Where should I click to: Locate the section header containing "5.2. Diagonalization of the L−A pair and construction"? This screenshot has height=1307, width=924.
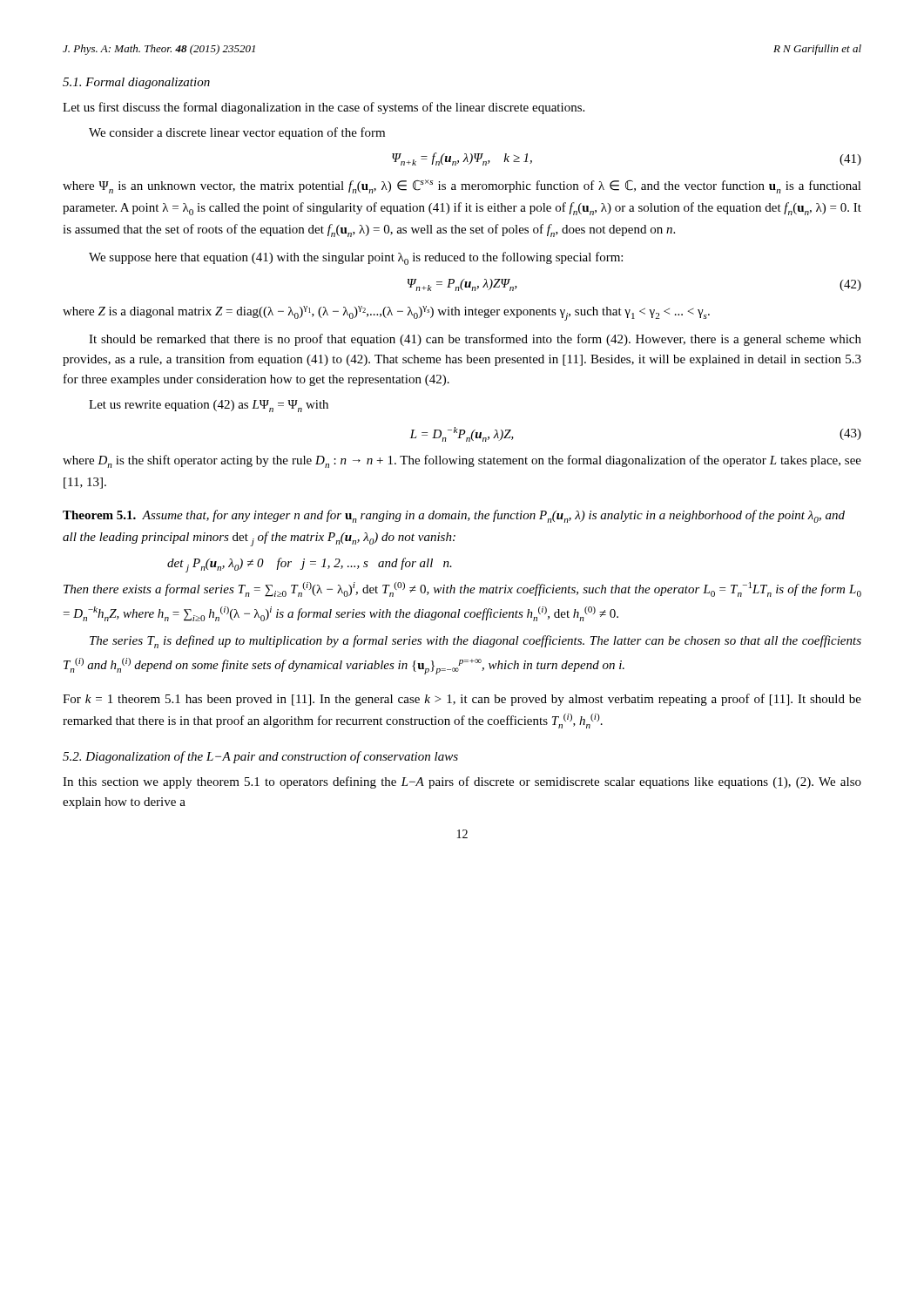[260, 756]
